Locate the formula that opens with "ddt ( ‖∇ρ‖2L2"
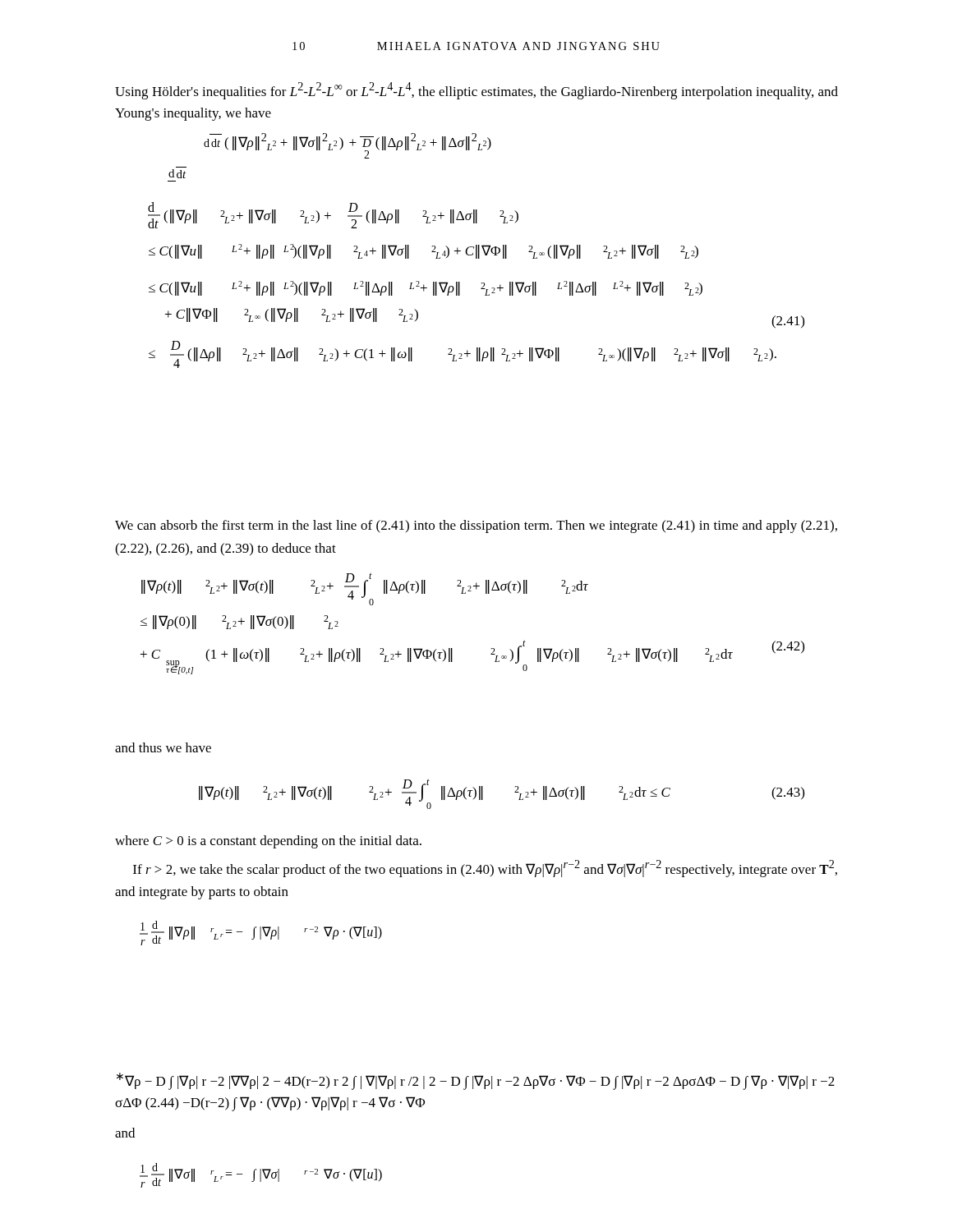The width and height of the screenshot is (953, 1232). click(x=476, y=251)
